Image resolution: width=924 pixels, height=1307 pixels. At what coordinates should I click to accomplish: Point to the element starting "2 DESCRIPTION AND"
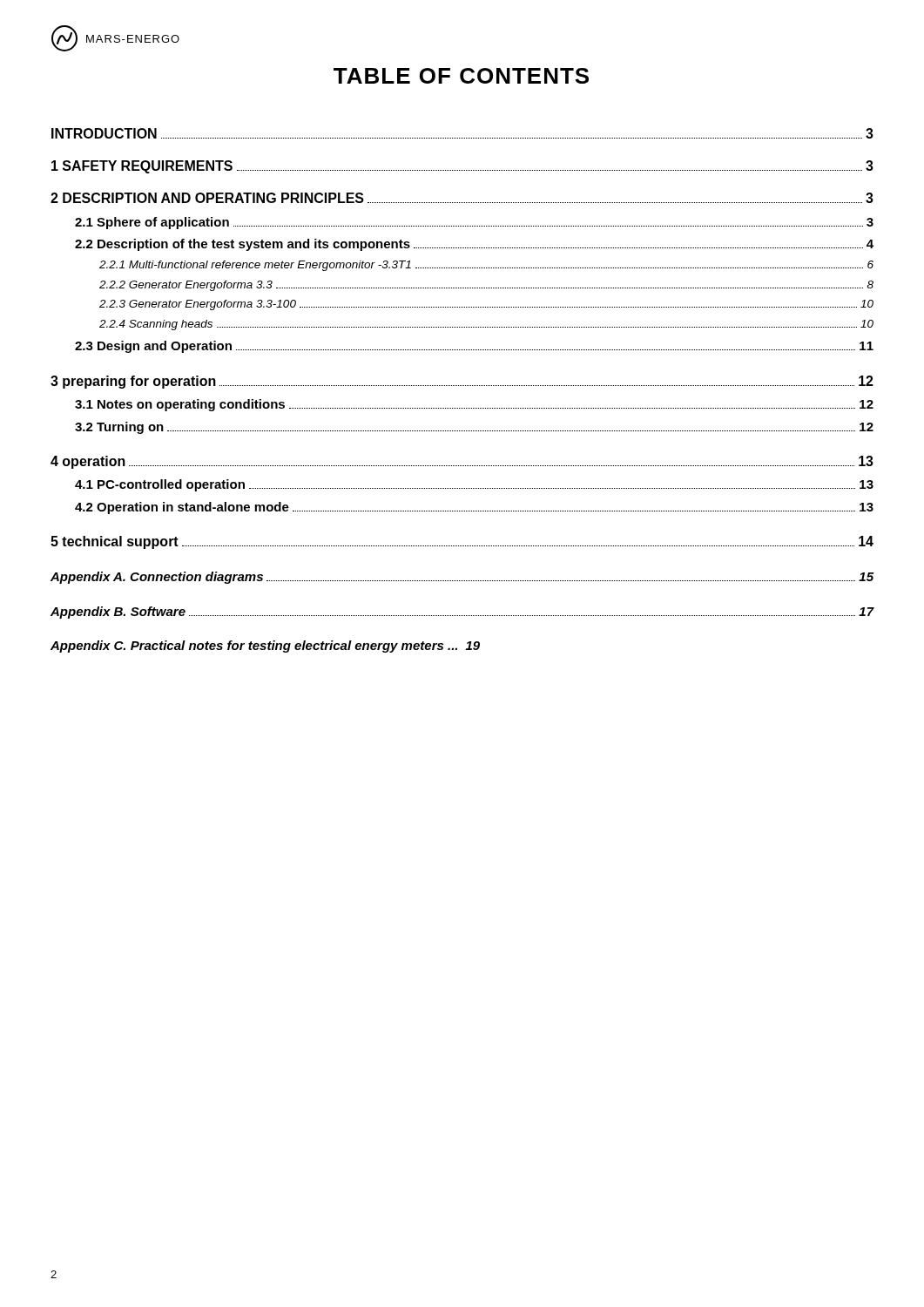coord(462,199)
